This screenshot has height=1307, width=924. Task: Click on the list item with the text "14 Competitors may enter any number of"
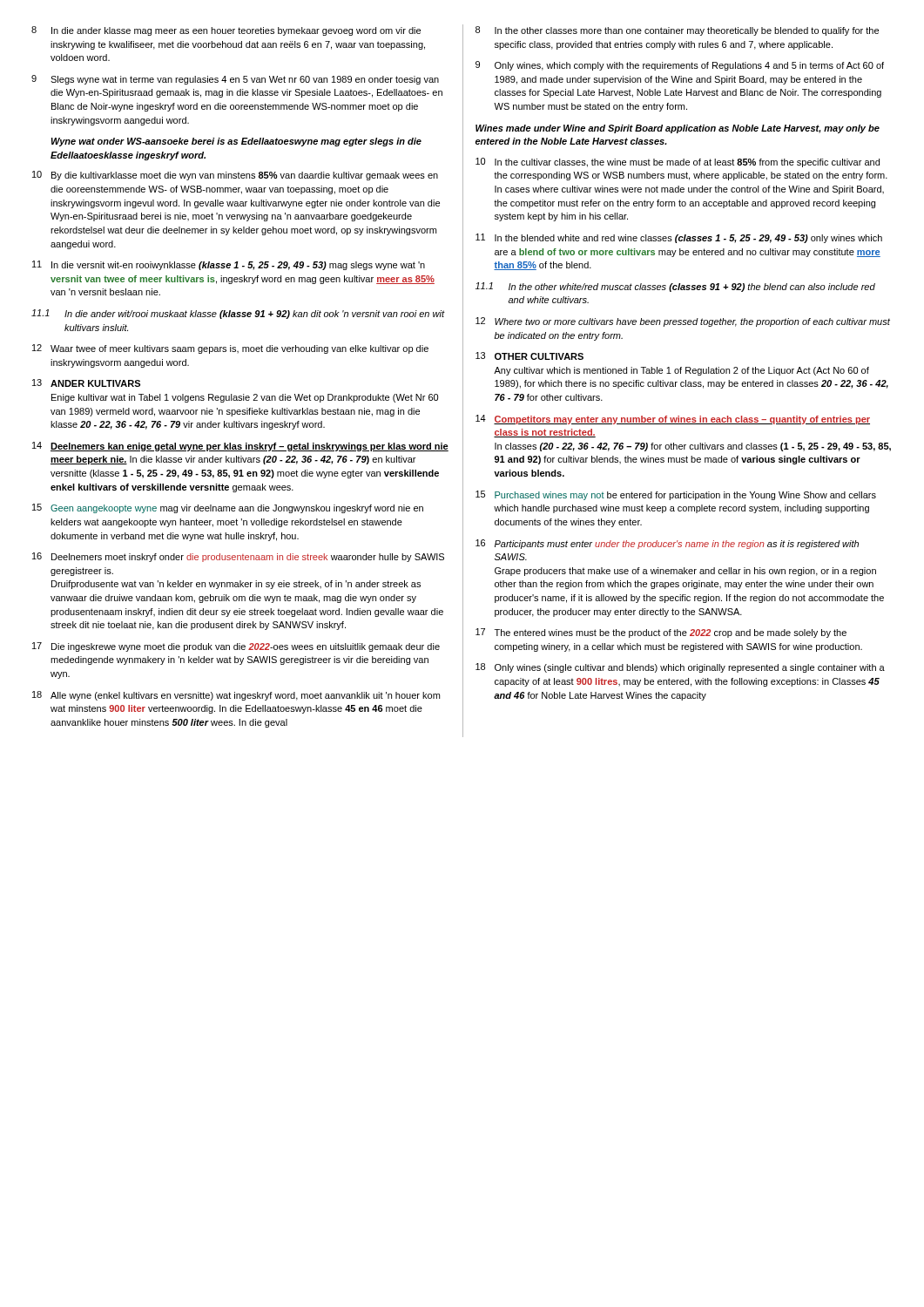point(684,447)
